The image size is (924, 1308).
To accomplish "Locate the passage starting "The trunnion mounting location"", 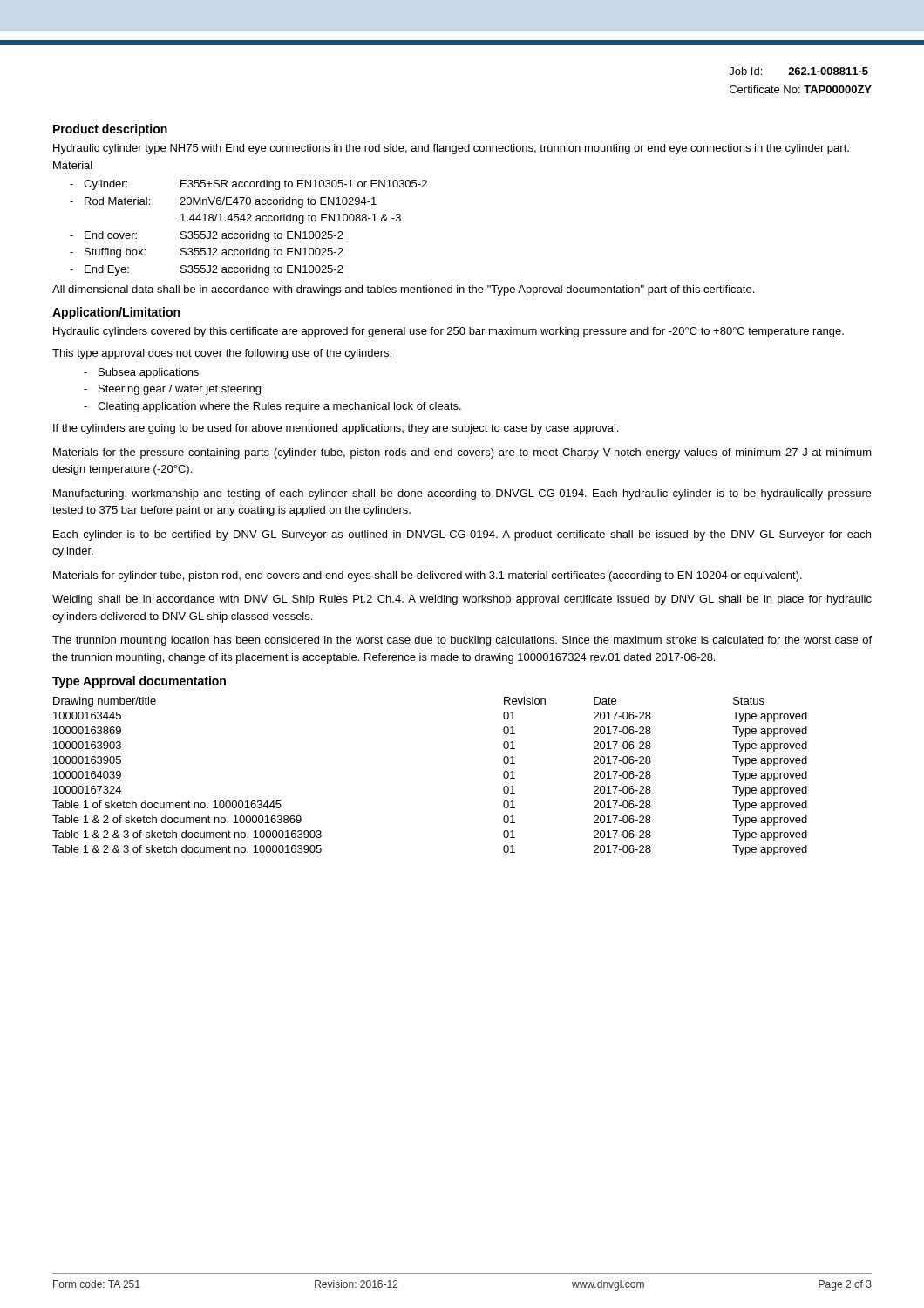I will coord(462,648).
